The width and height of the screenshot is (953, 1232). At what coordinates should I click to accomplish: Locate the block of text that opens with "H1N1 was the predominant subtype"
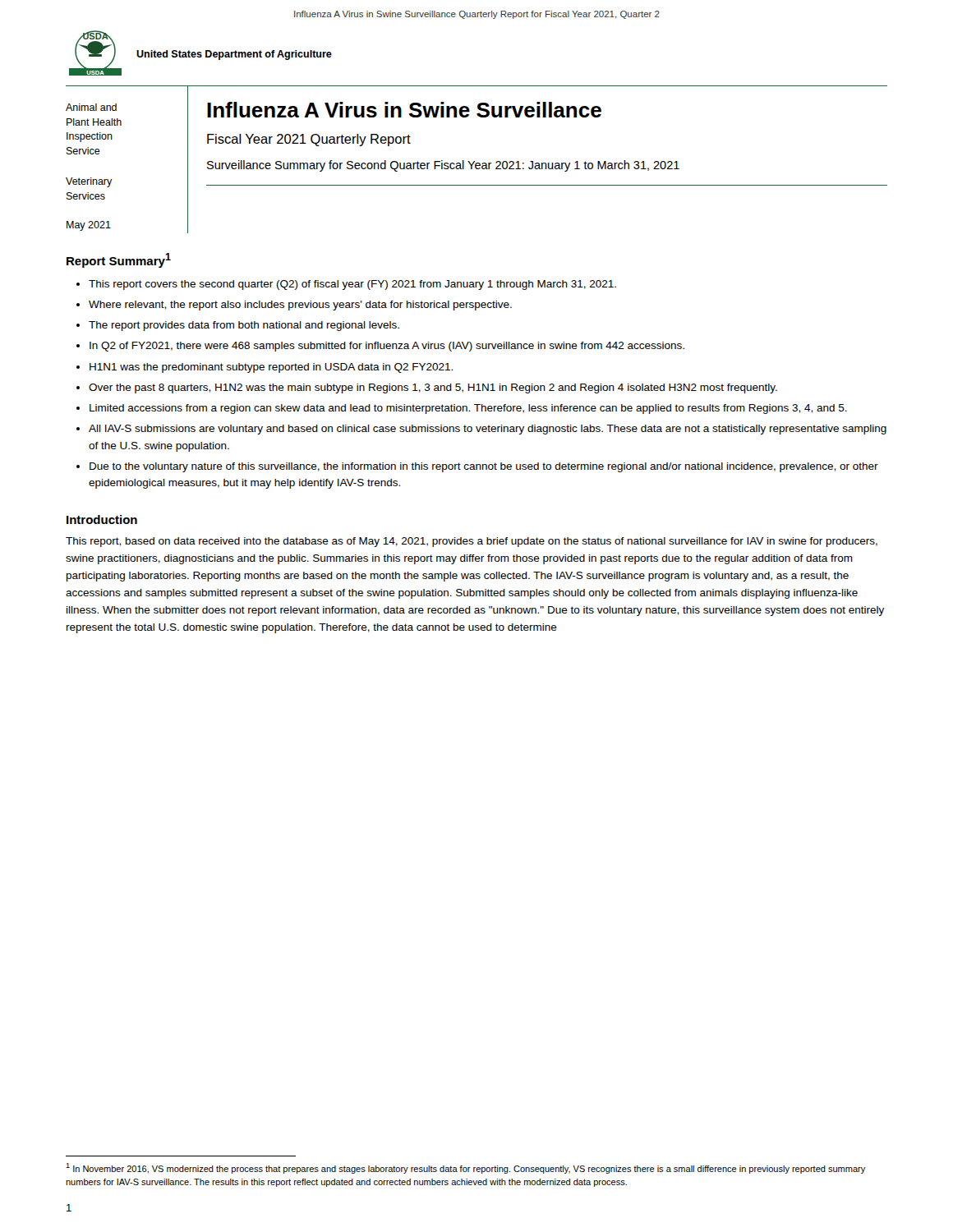271,366
